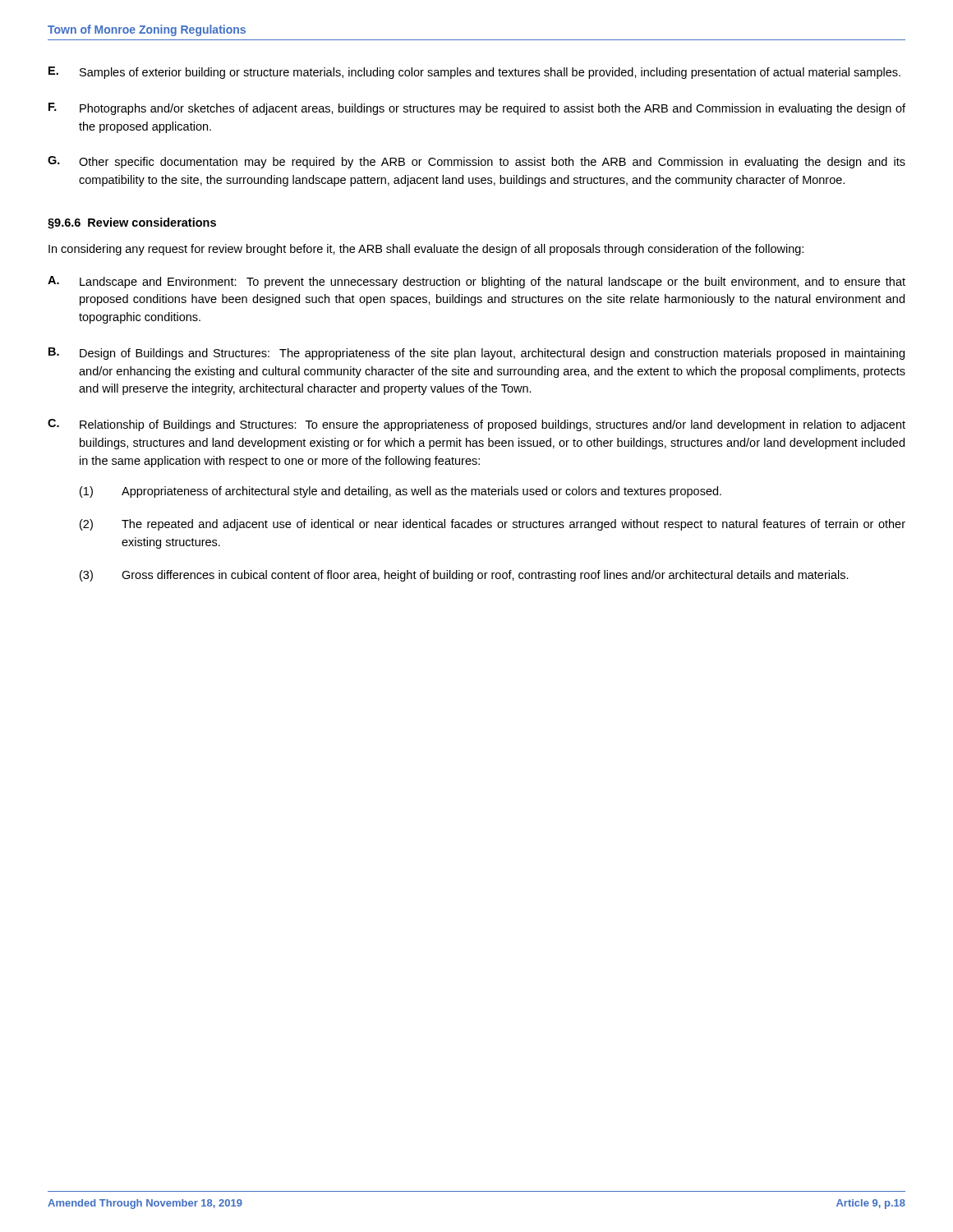This screenshot has width=953, height=1232.
Task: Find the list item with the text "C. Relationship of"
Action: click(x=476, y=508)
